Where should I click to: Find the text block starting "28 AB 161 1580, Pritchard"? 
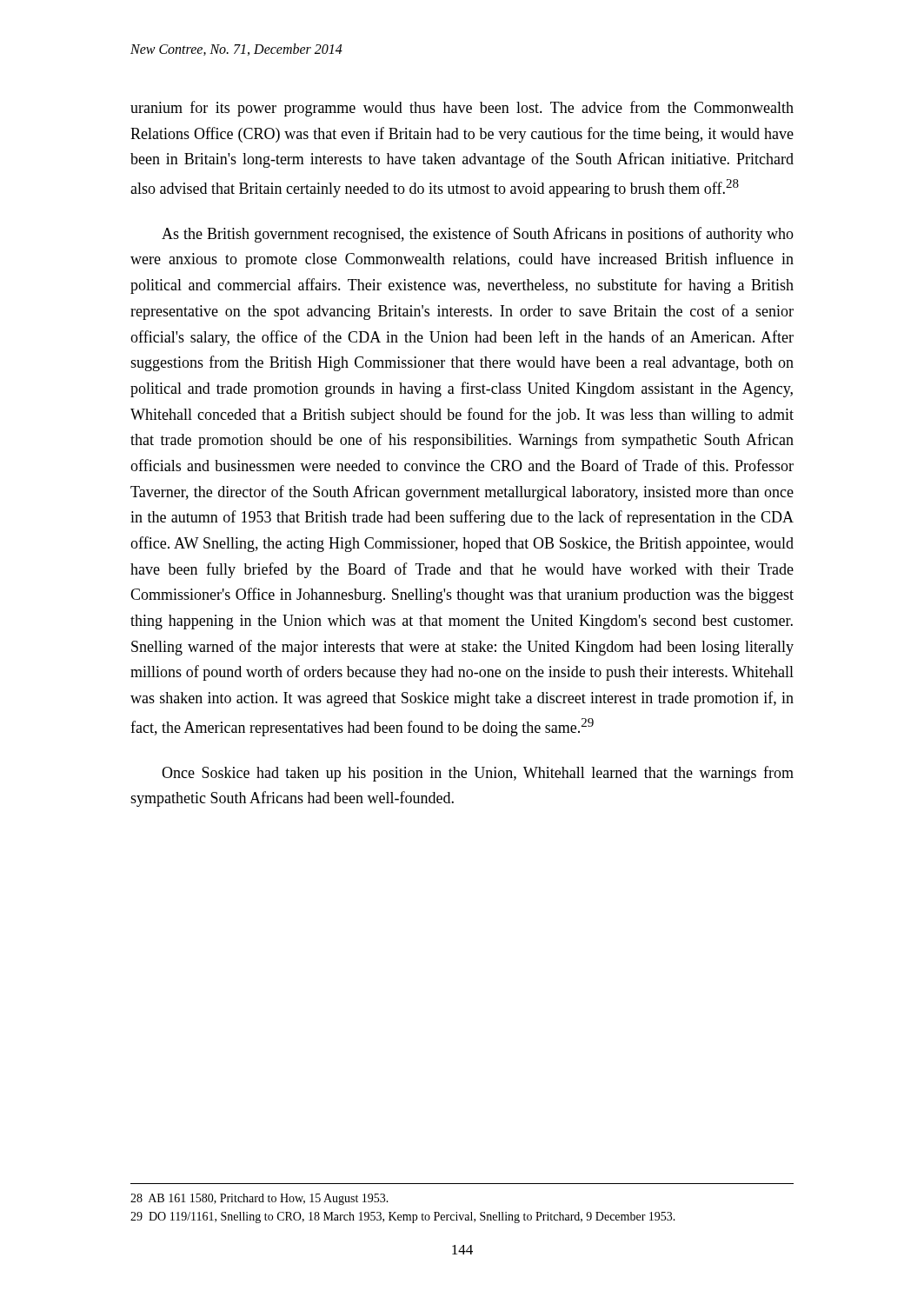462,1208
